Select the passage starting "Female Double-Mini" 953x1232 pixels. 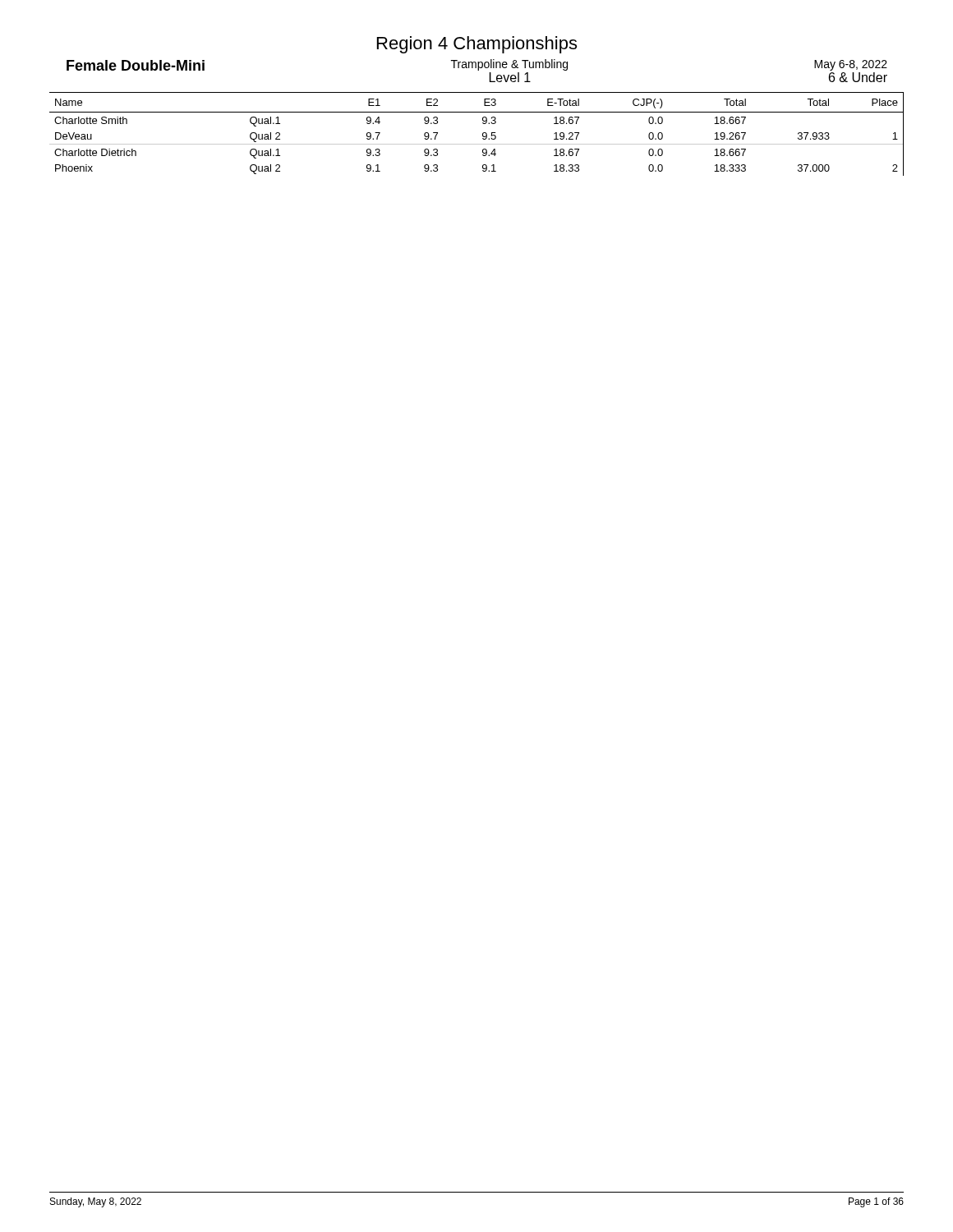(x=136, y=66)
